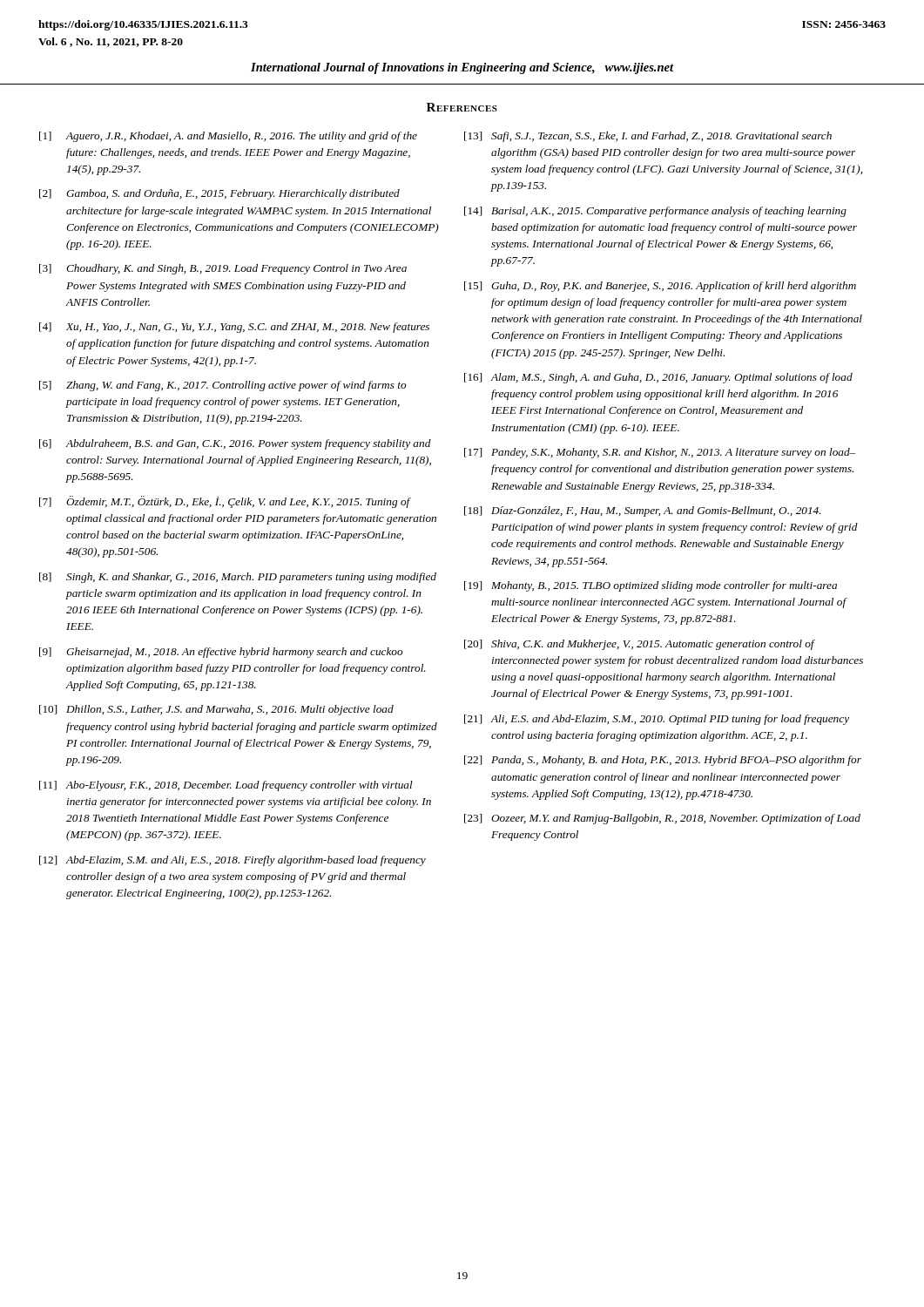Screen dimensions: 1307x924
Task: Click on the list item with the text "[15] Guha, D.,"
Action: (x=664, y=319)
